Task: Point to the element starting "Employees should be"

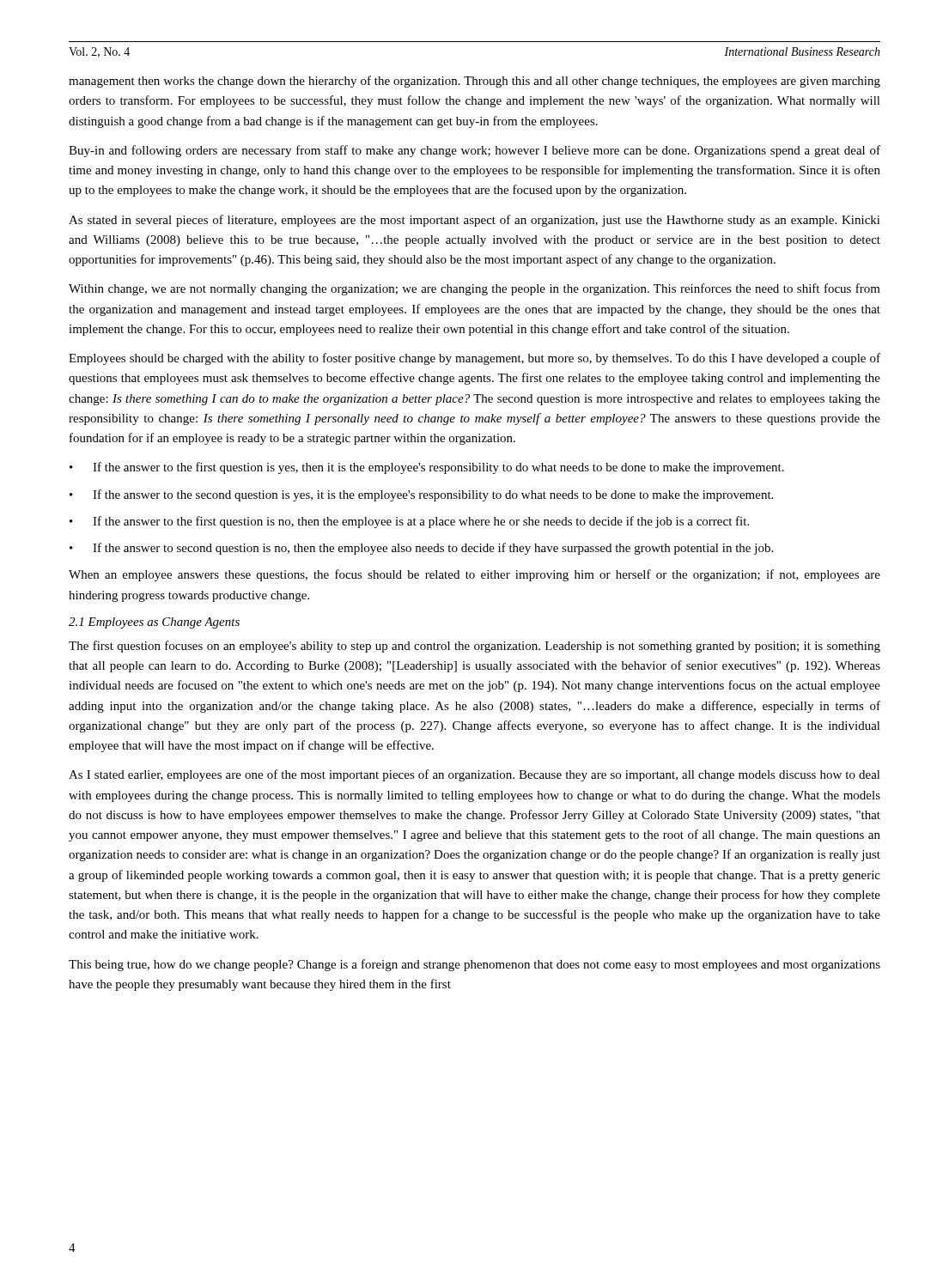Action: pos(474,398)
